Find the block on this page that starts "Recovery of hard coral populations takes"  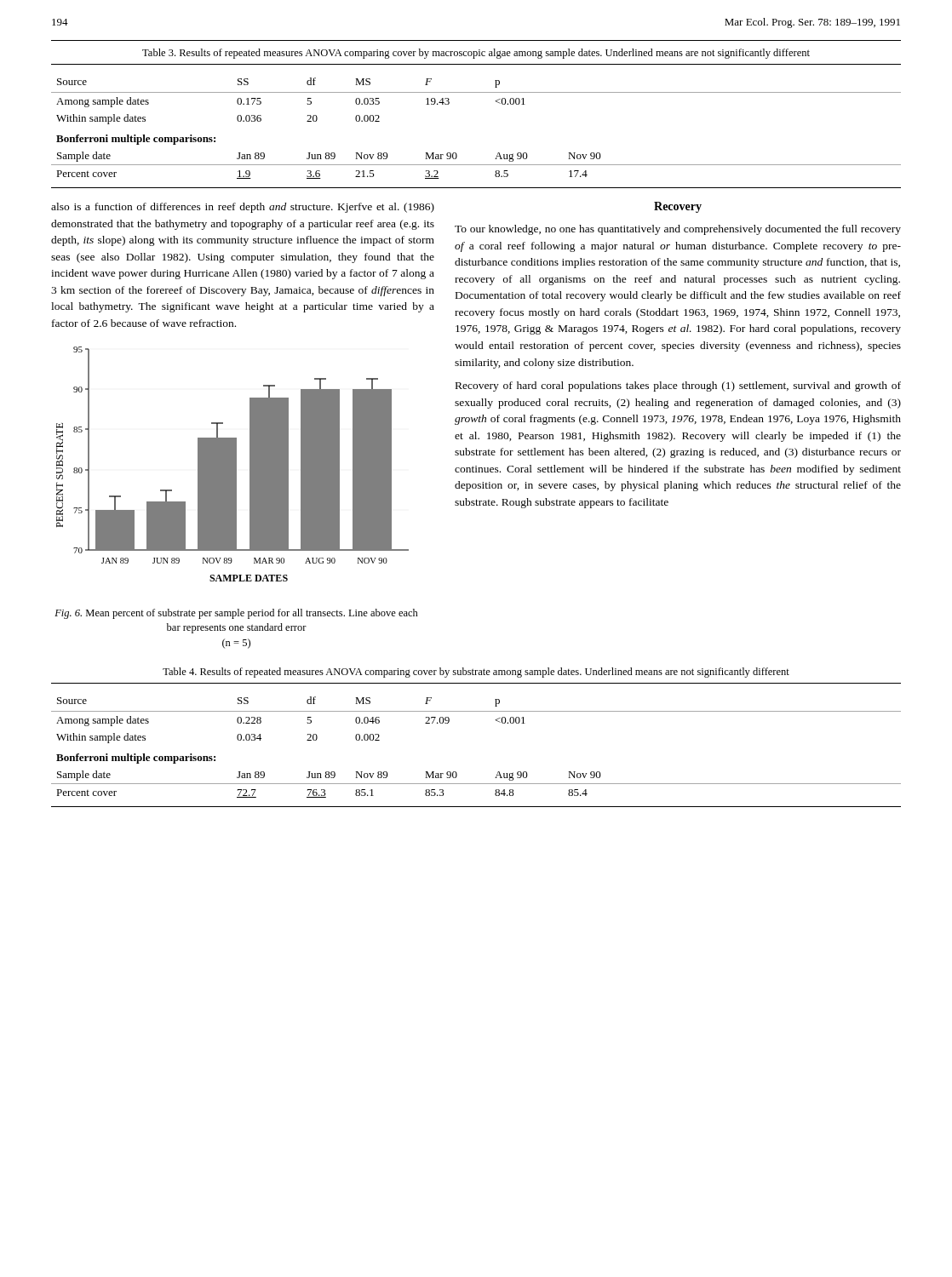(x=678, y=444)
